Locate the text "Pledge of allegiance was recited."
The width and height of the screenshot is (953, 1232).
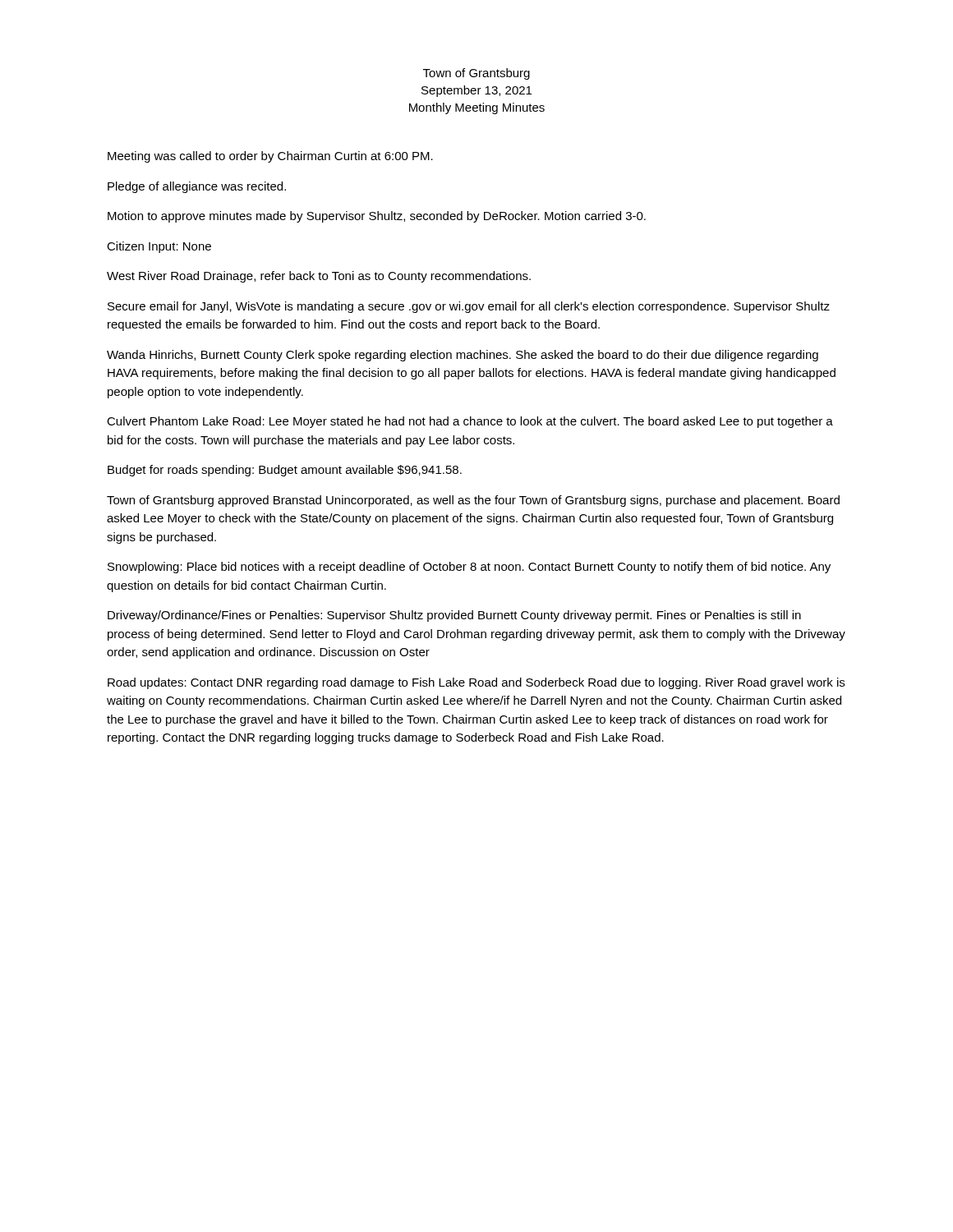197,186
